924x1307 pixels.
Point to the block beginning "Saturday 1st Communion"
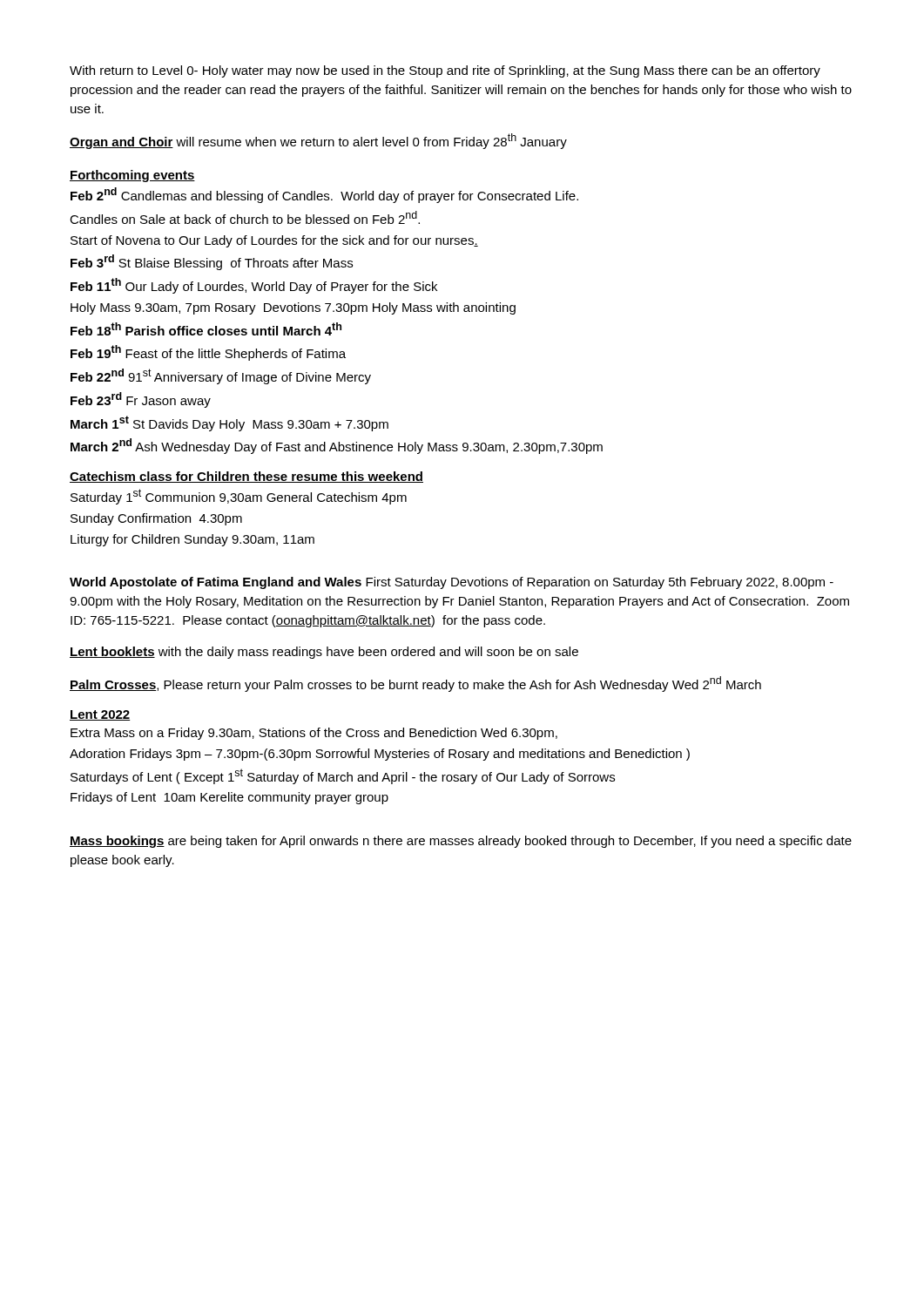point(239,497)
